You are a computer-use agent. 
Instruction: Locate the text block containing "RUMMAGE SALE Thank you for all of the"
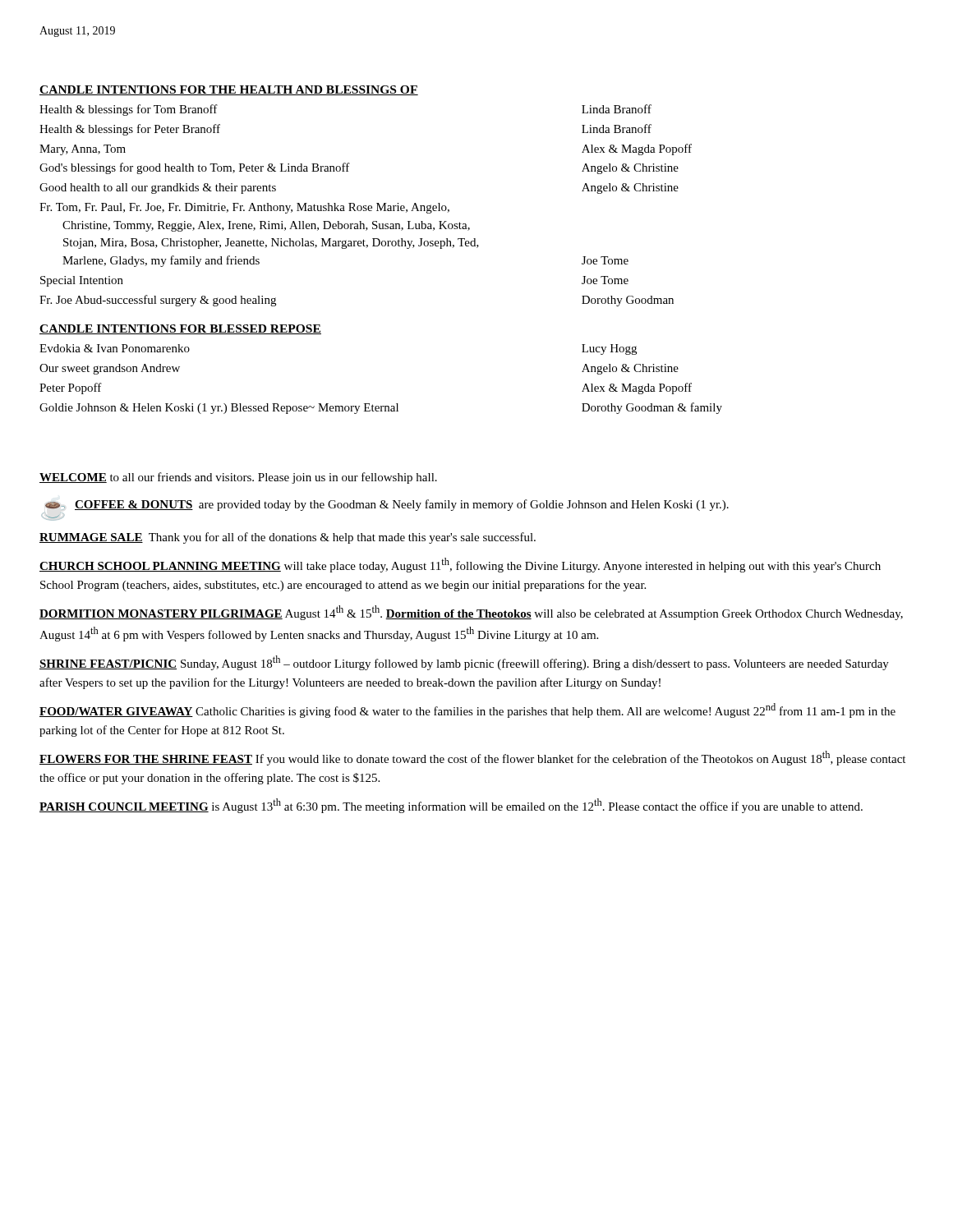pos(288,537)
